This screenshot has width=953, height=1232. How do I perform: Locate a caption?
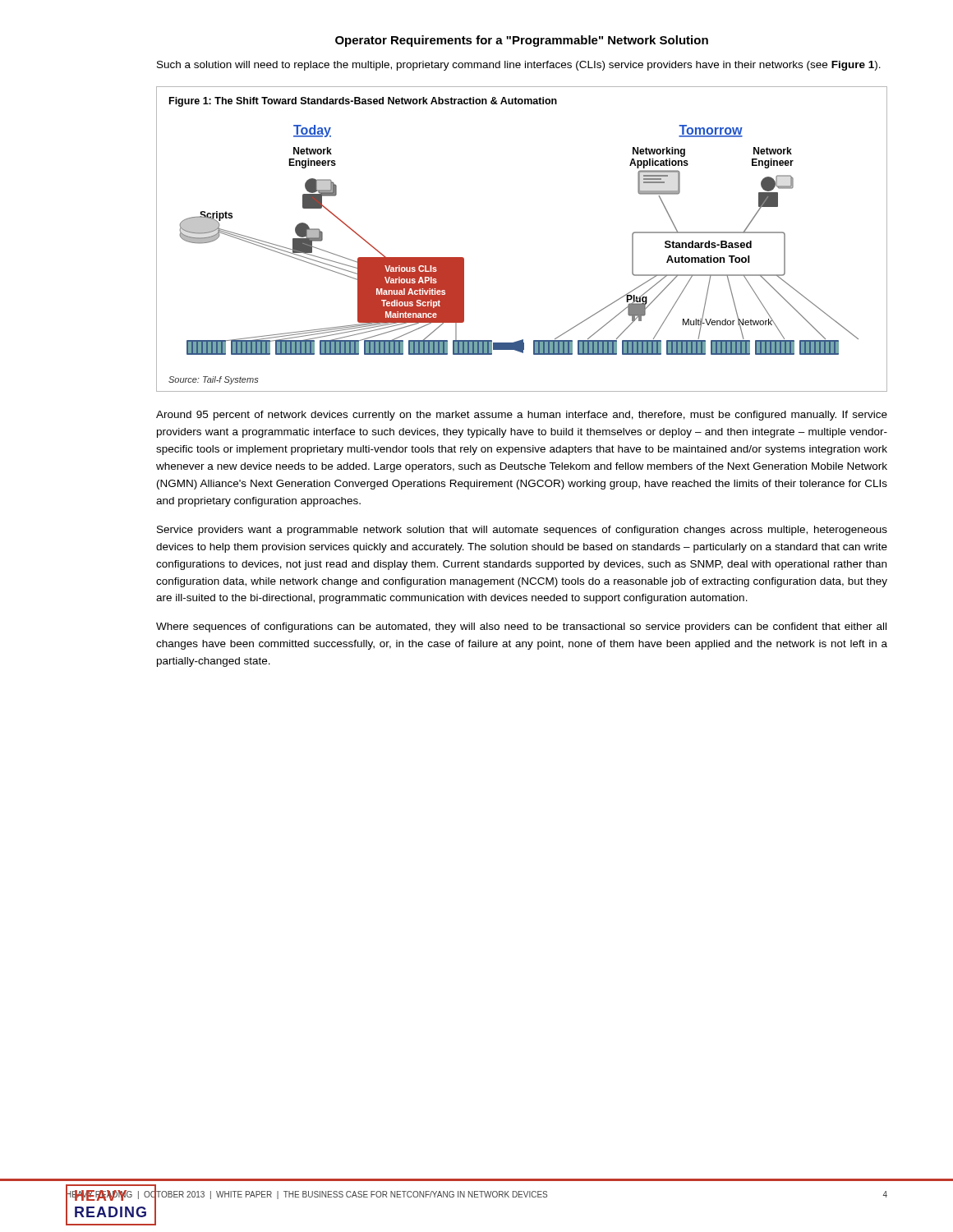(363, 101)
